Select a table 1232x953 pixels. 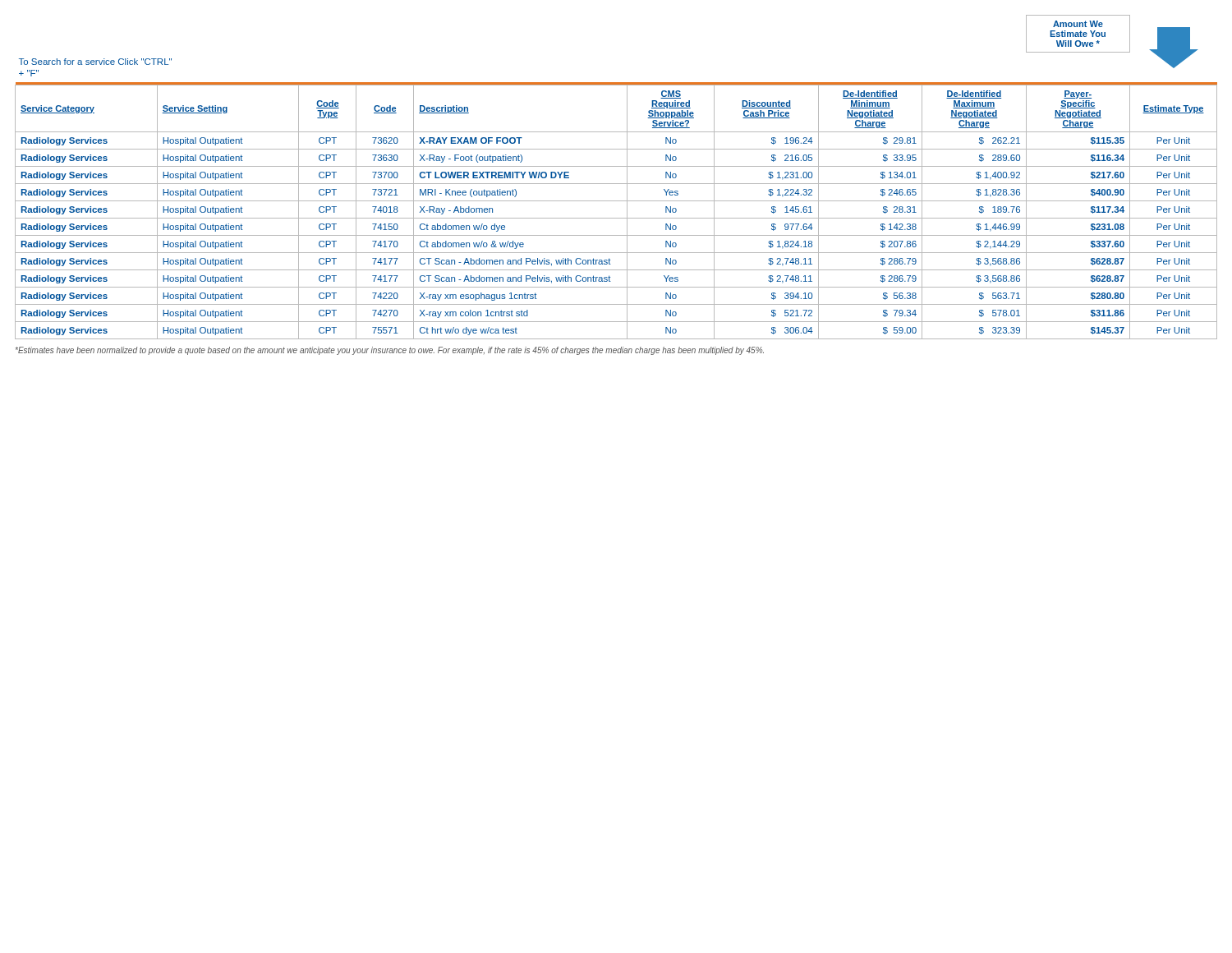[616, 177]
